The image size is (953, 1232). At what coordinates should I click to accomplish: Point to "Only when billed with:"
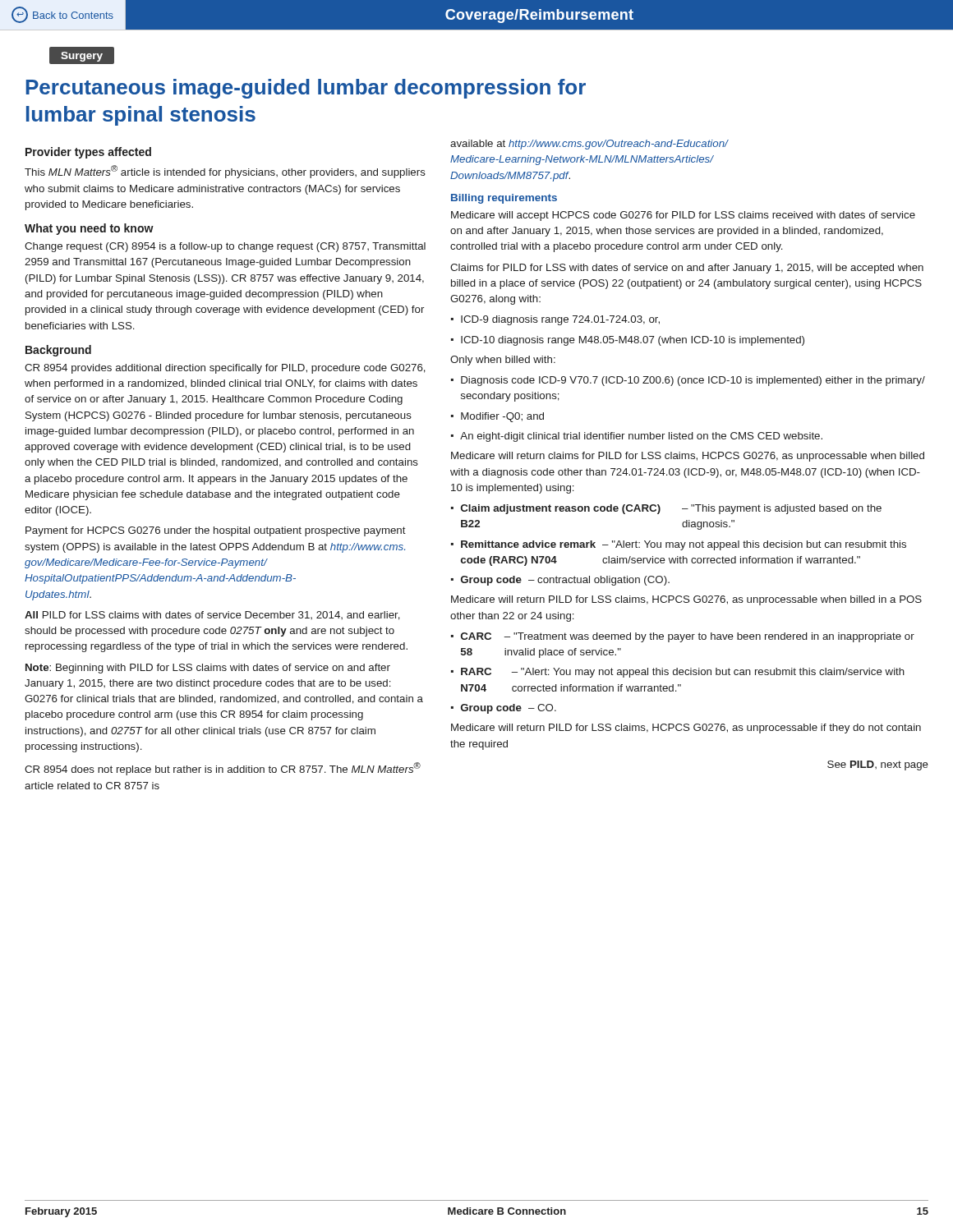coord(503,359)
